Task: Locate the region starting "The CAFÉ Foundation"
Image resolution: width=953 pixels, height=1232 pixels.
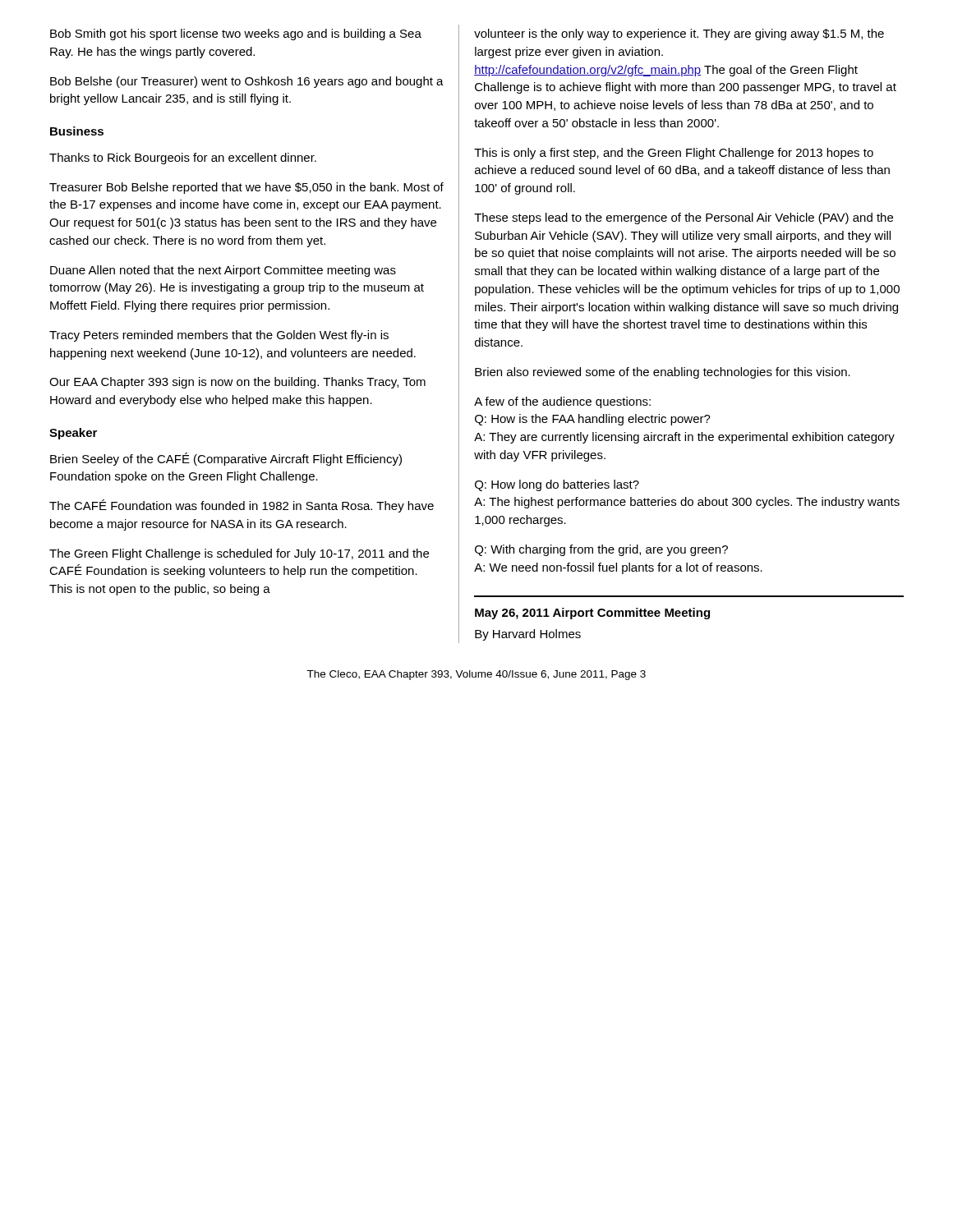Action: [x=247, y=515]
